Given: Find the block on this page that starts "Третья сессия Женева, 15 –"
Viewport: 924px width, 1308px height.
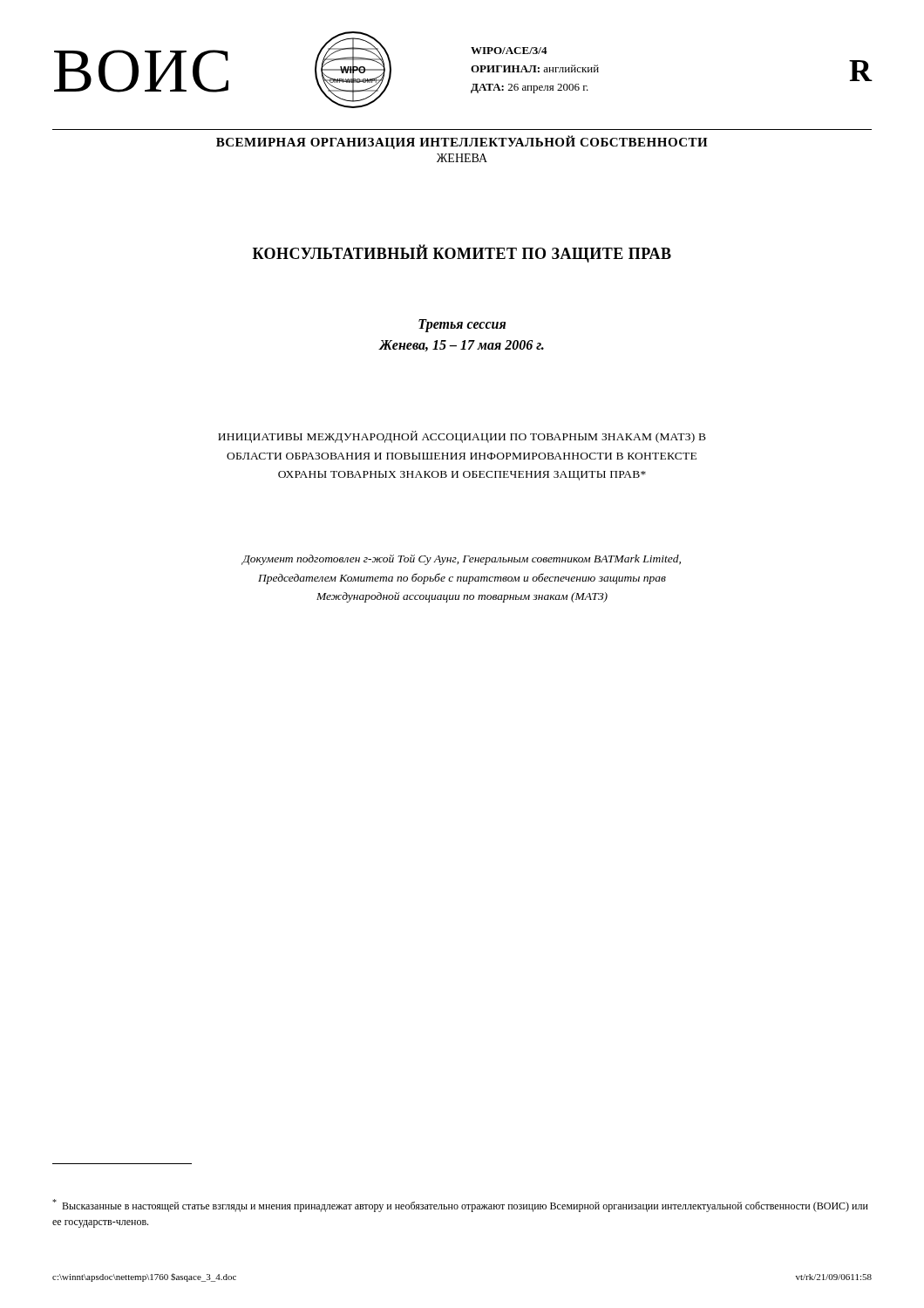Looking at the screenshot, I should 462,335.
